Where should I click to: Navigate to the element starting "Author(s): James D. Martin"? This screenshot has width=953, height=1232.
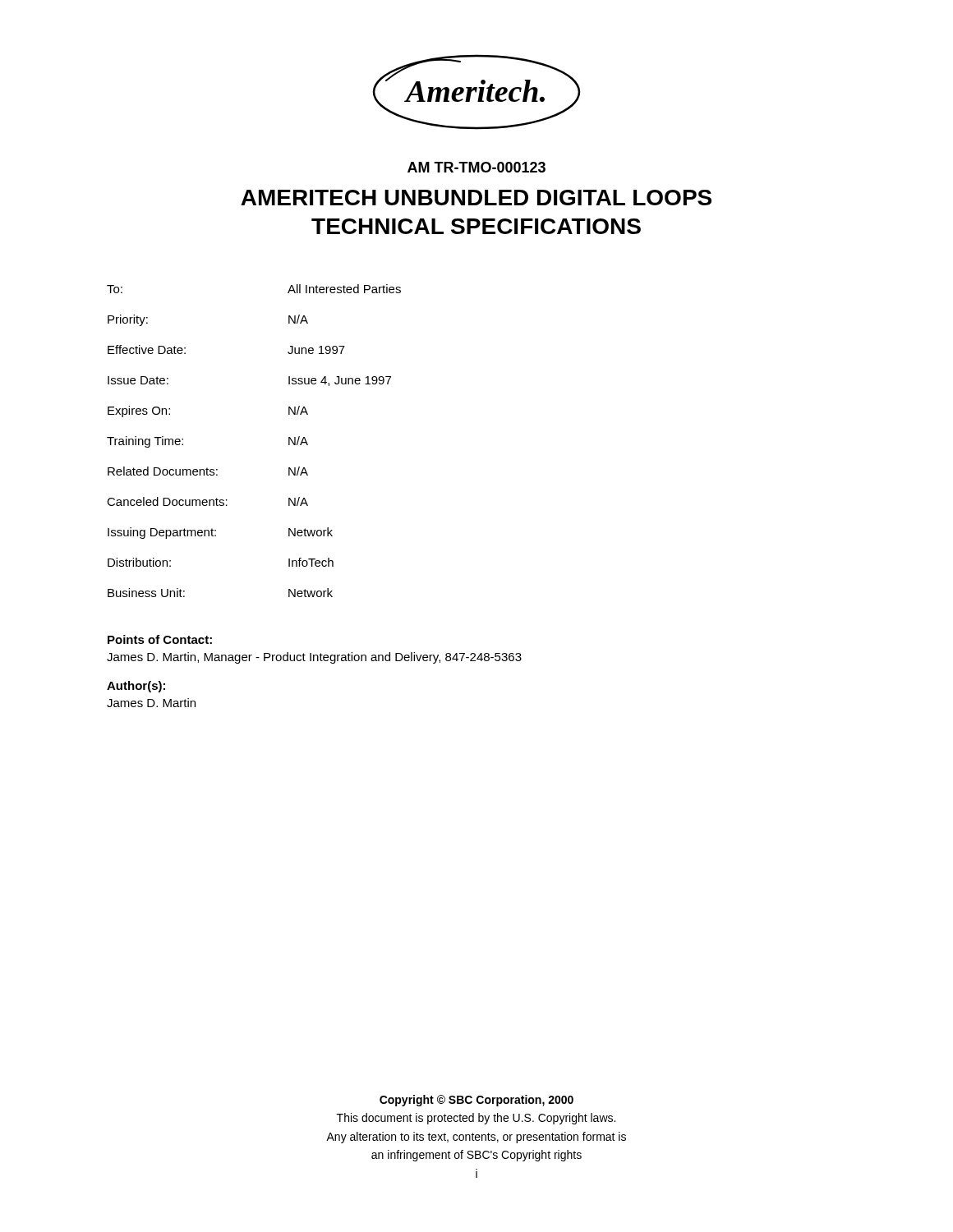[136, 687]
